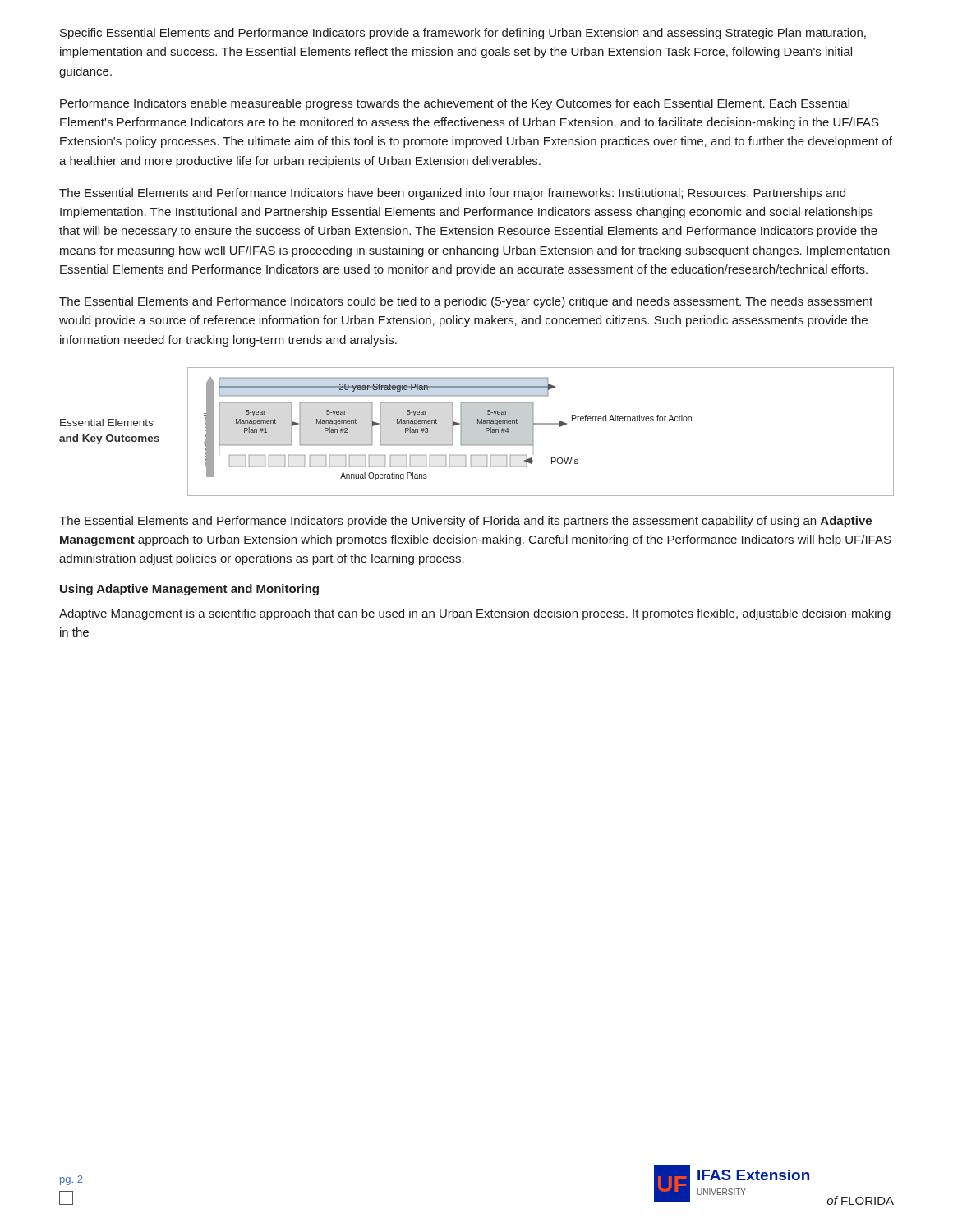Locate the text starting "Essential Elementsand Key Outcomes"
953x1232 pixels.
[x=120, y=432]
